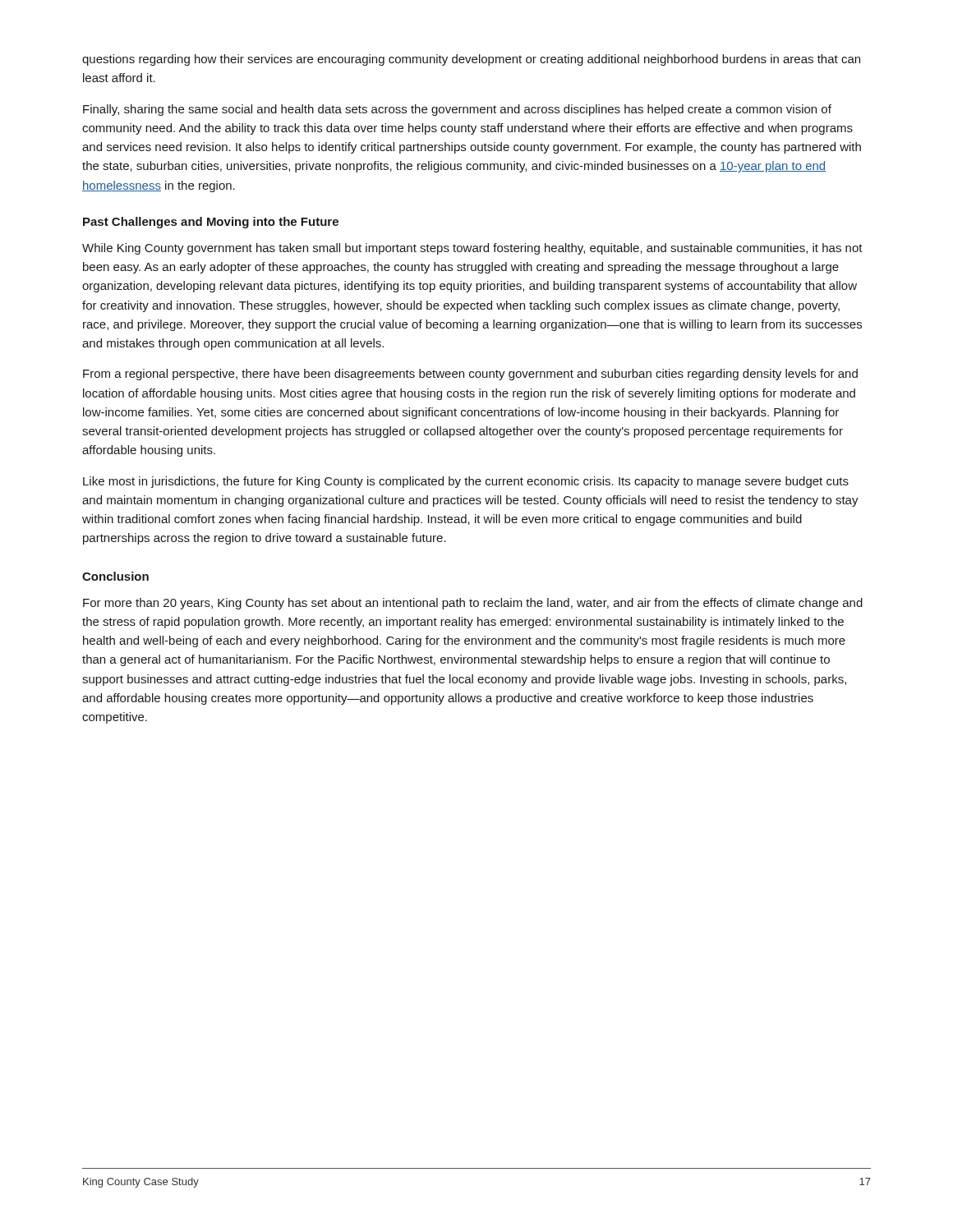Screen dimensions: 1232x953
Task: Click on the text block that reads "For more than 20 years, King County"
Action: tap(472, 659)
